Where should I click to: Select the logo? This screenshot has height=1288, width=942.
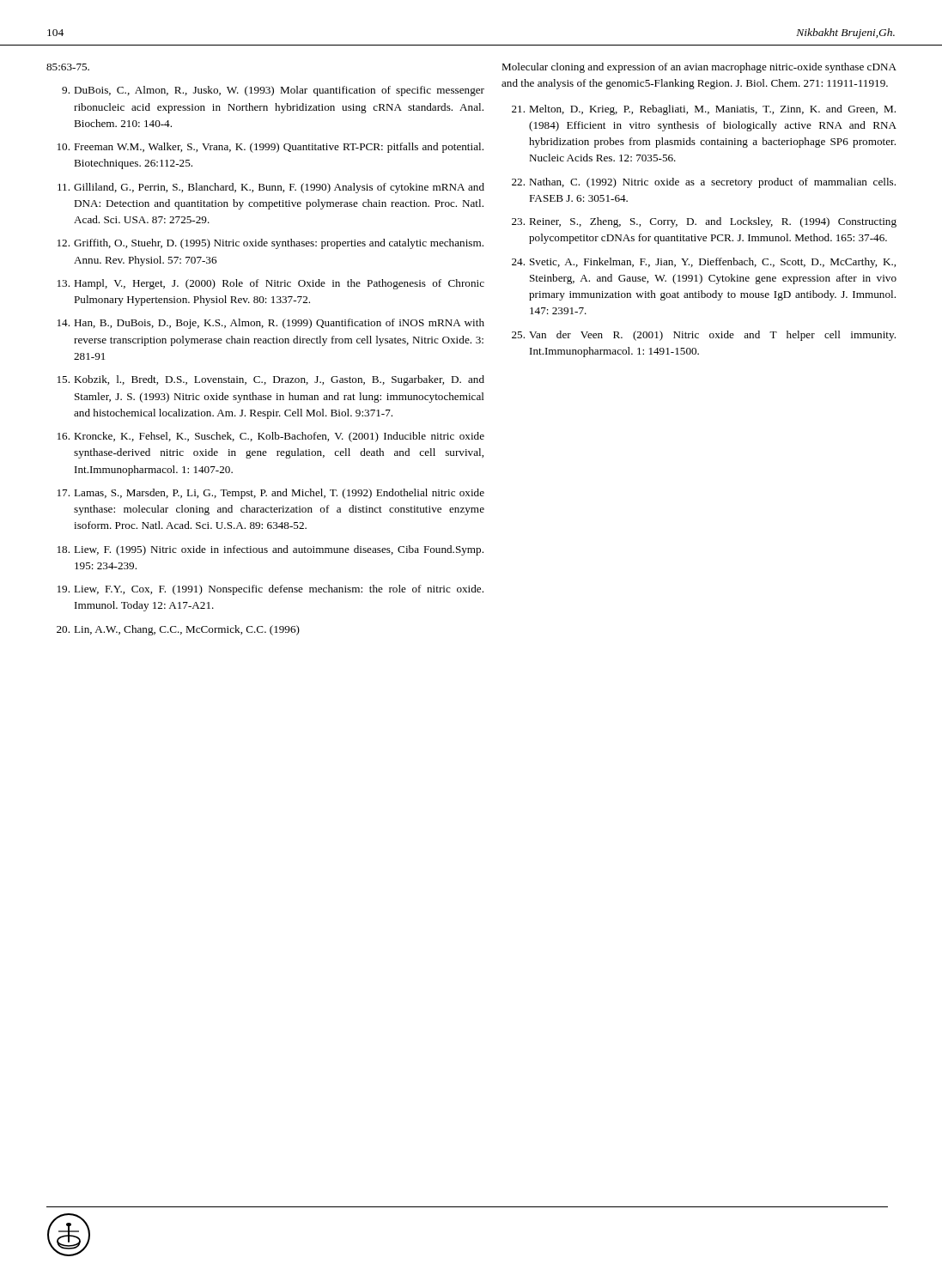click(69, 1238)
